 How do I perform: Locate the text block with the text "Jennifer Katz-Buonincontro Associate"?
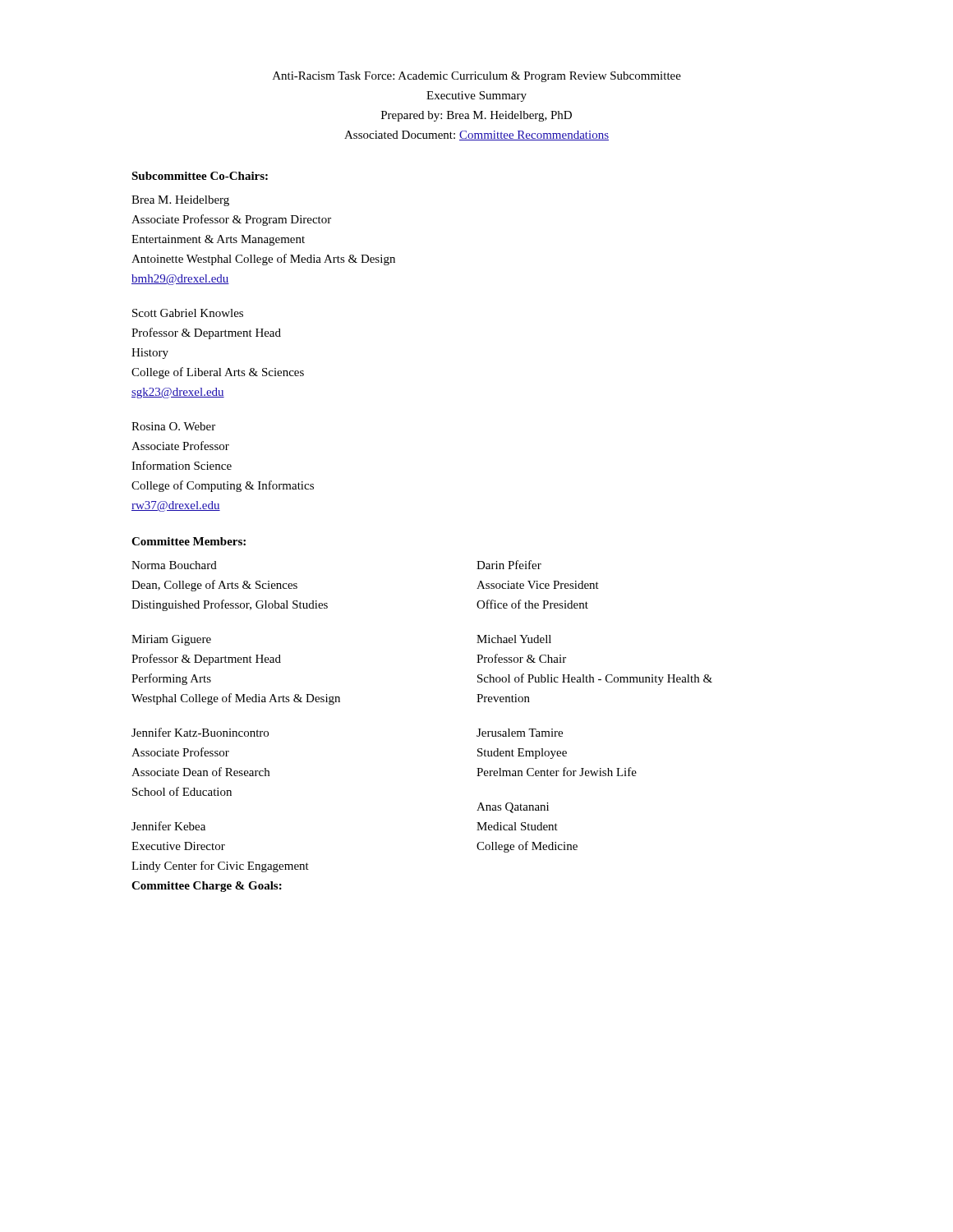[x=201, y=762]
